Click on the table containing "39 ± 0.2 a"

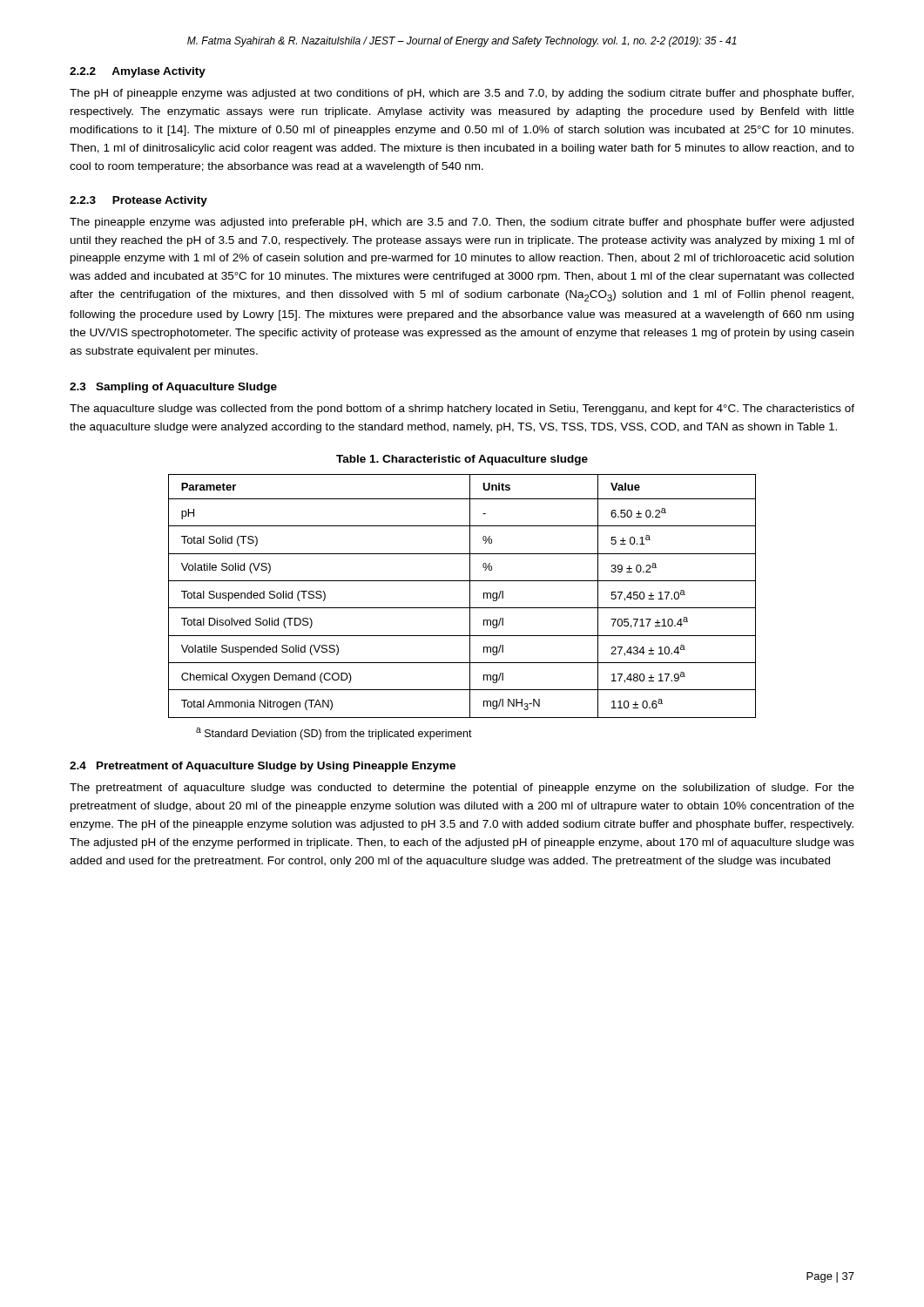coord(462,596)
